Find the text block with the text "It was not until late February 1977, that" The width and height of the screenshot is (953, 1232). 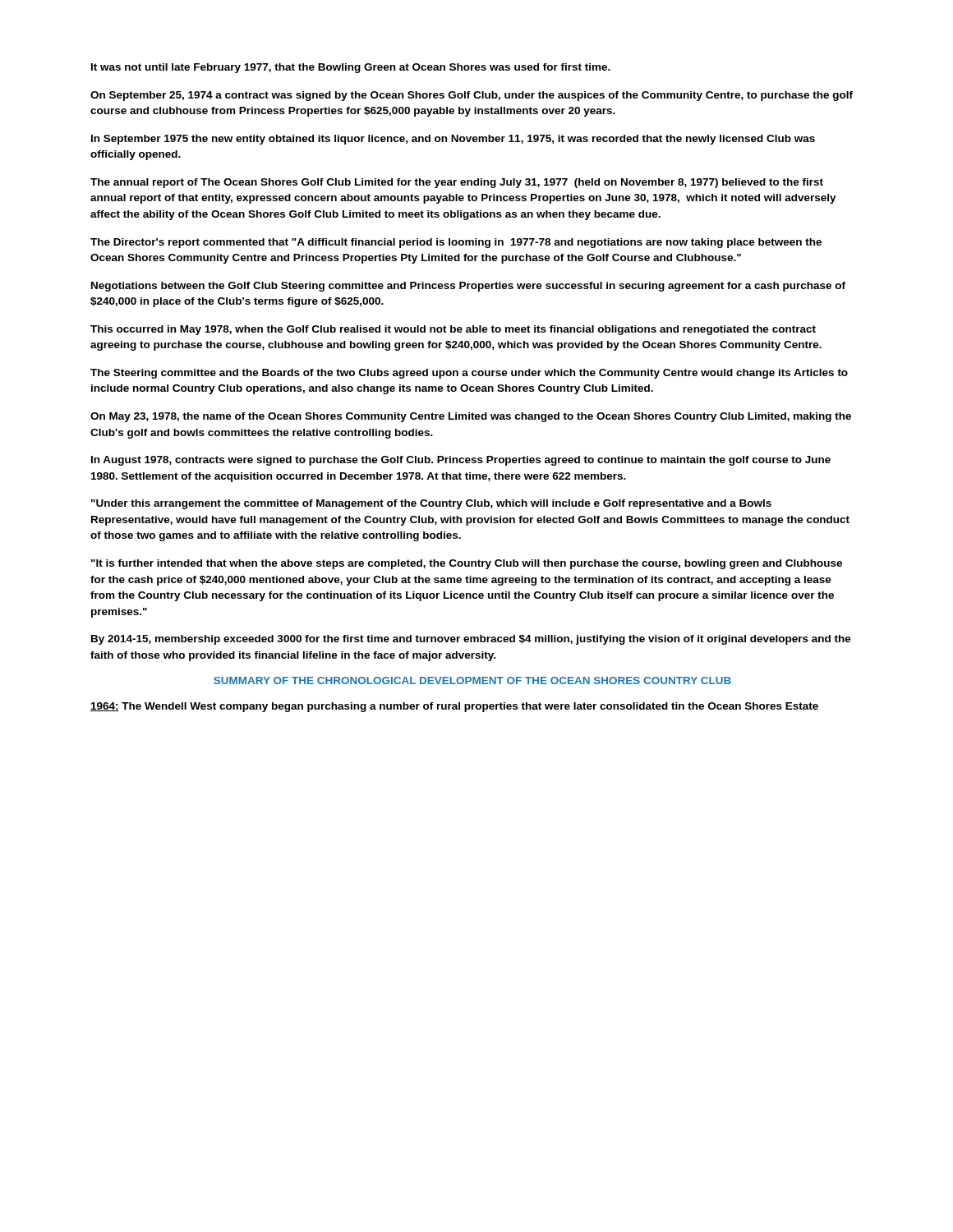[x=350, y=67]
